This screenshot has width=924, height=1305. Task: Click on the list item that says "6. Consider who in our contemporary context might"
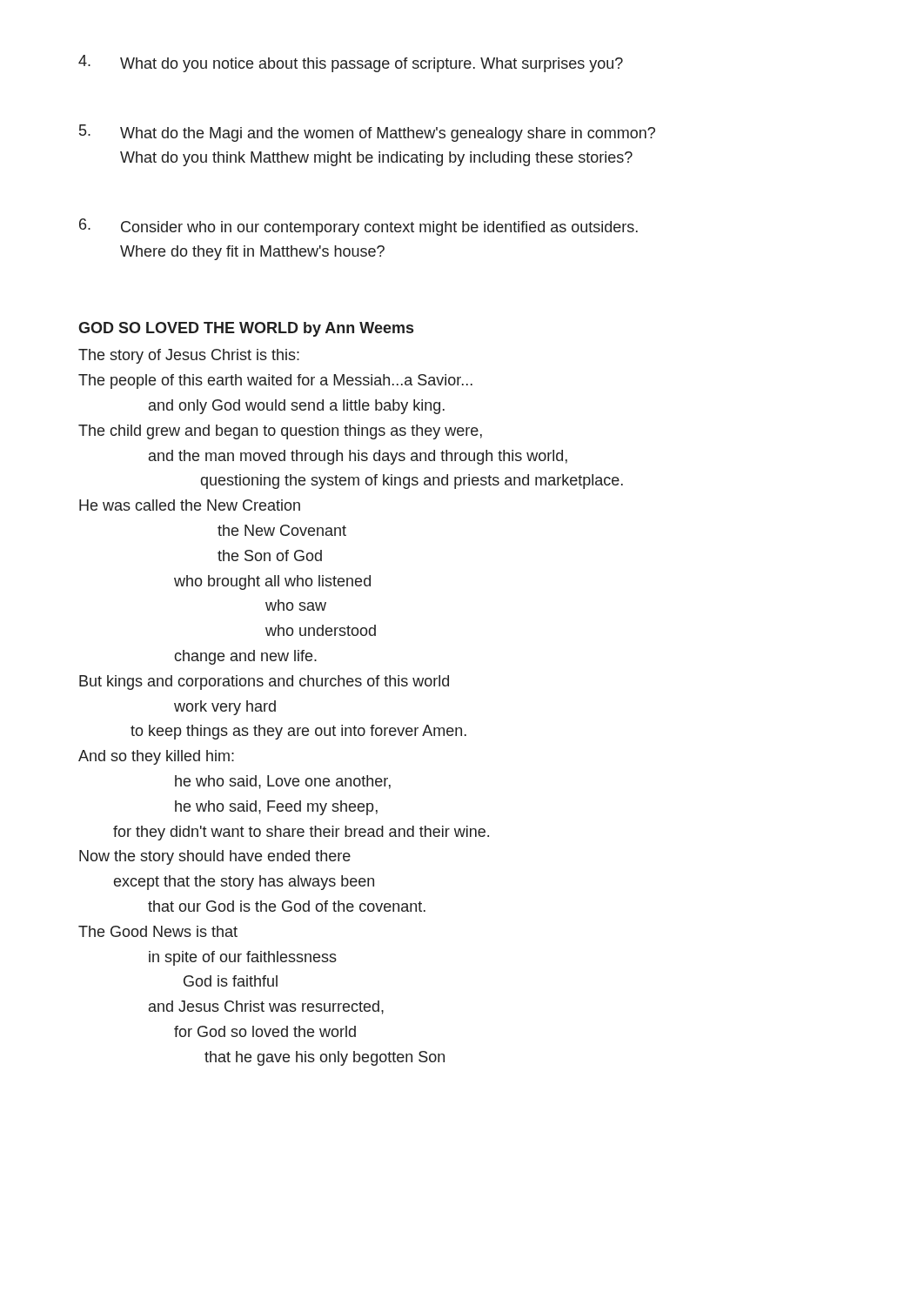coord(359,240)
